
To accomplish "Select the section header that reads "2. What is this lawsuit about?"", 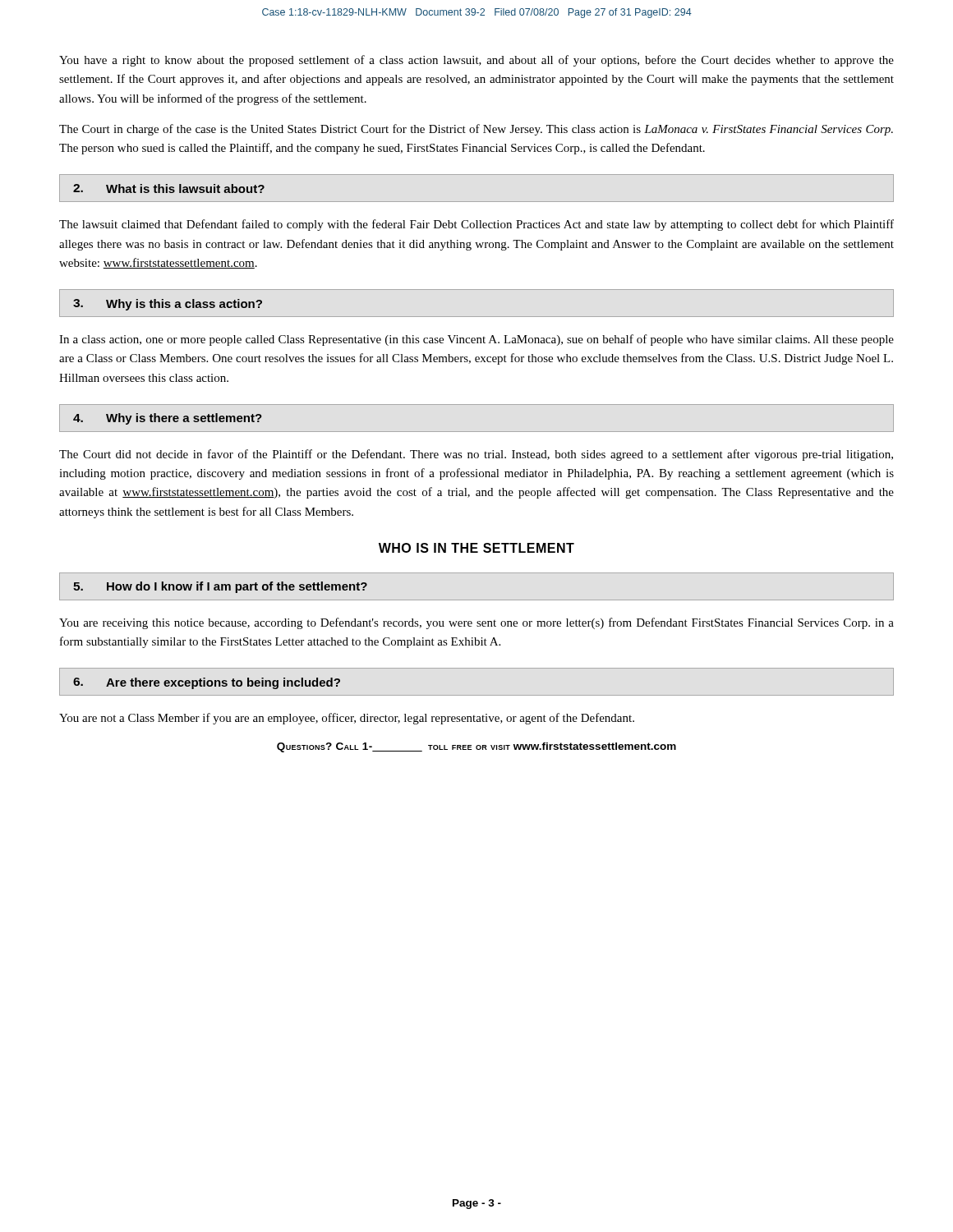I will (169, 188).
